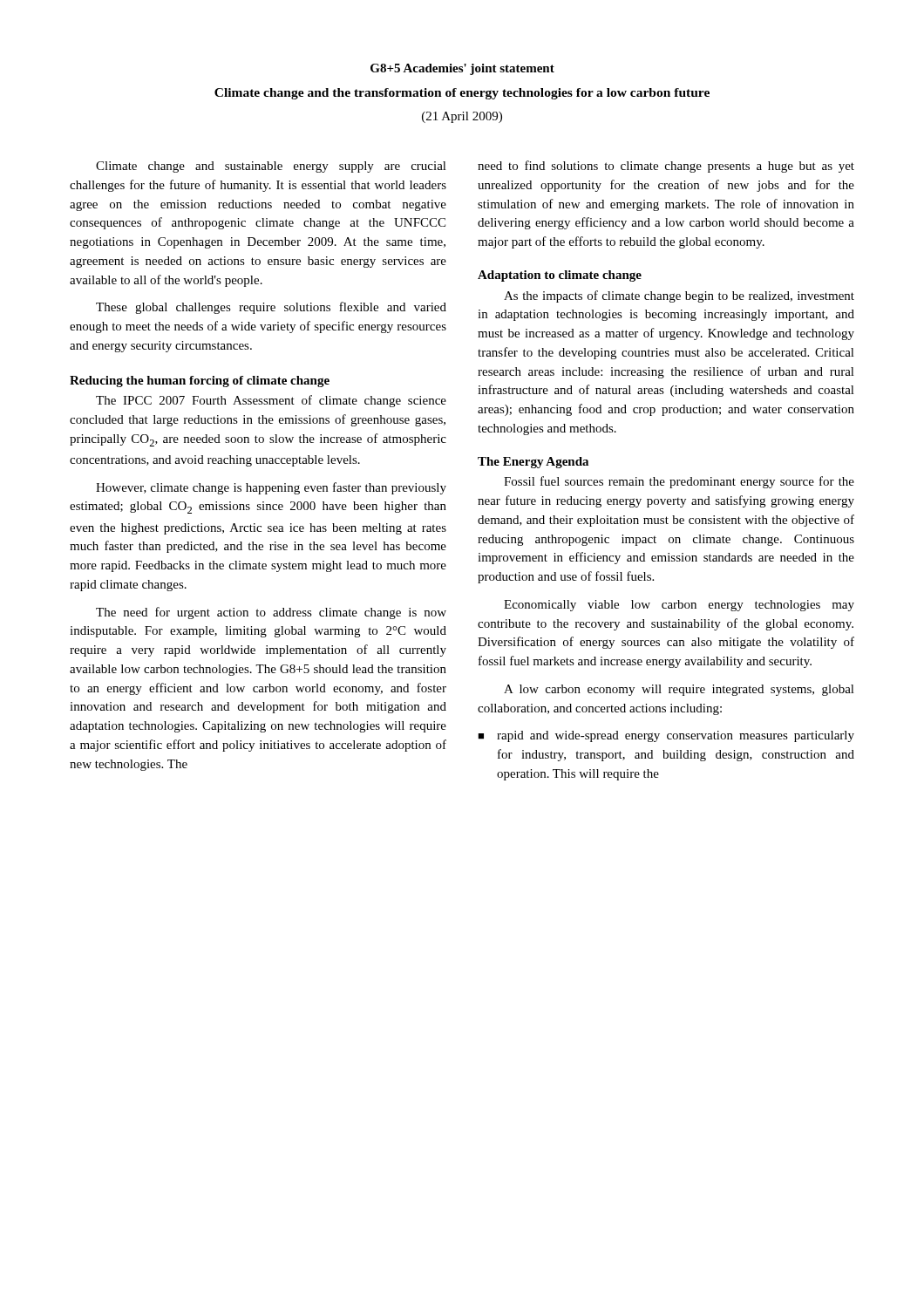This screenshot has height=1308, width=924.
Task: Find the block starting "Reducing the human forcing of"
Action: [200, 380]
